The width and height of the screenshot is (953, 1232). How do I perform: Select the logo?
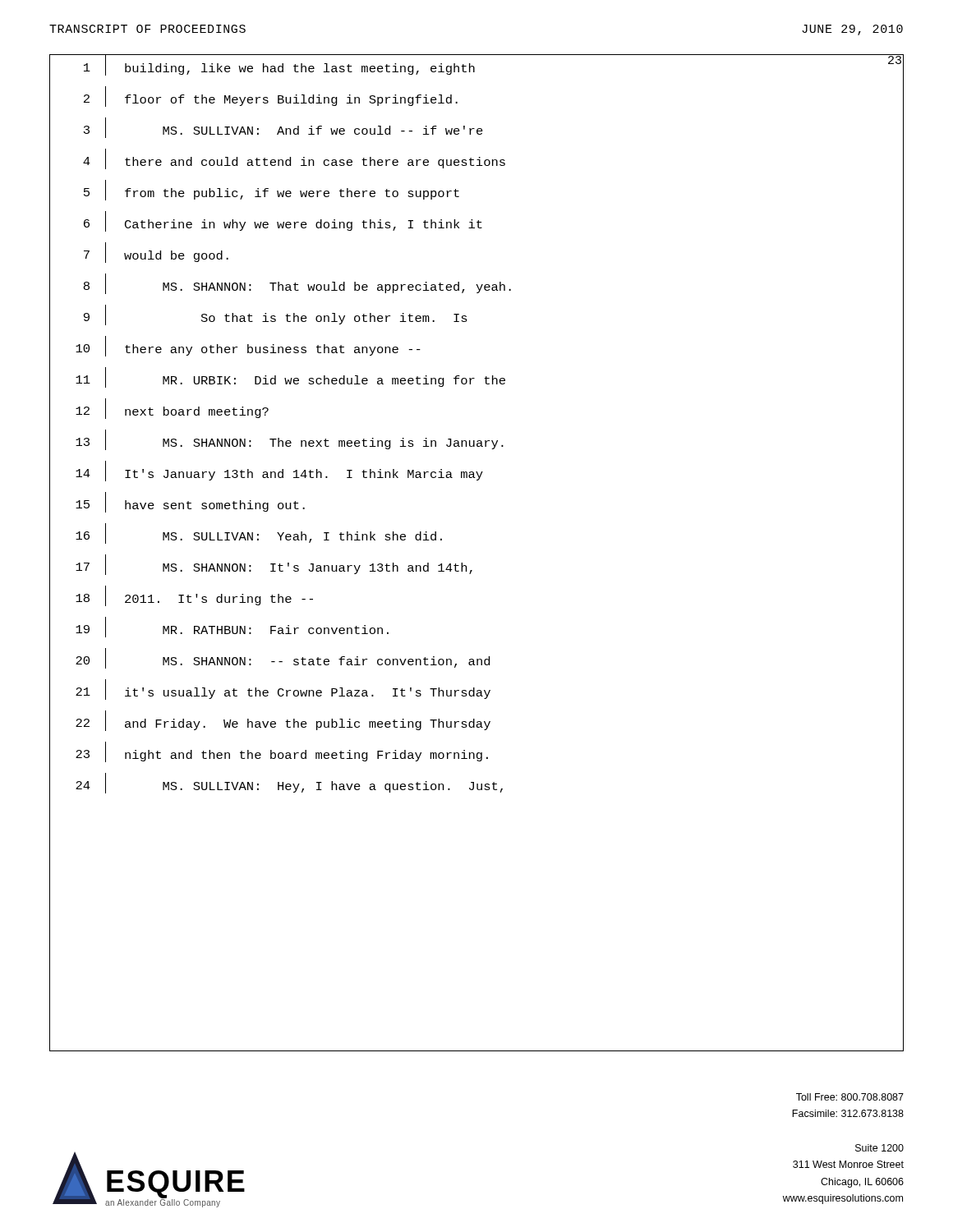148,1178
